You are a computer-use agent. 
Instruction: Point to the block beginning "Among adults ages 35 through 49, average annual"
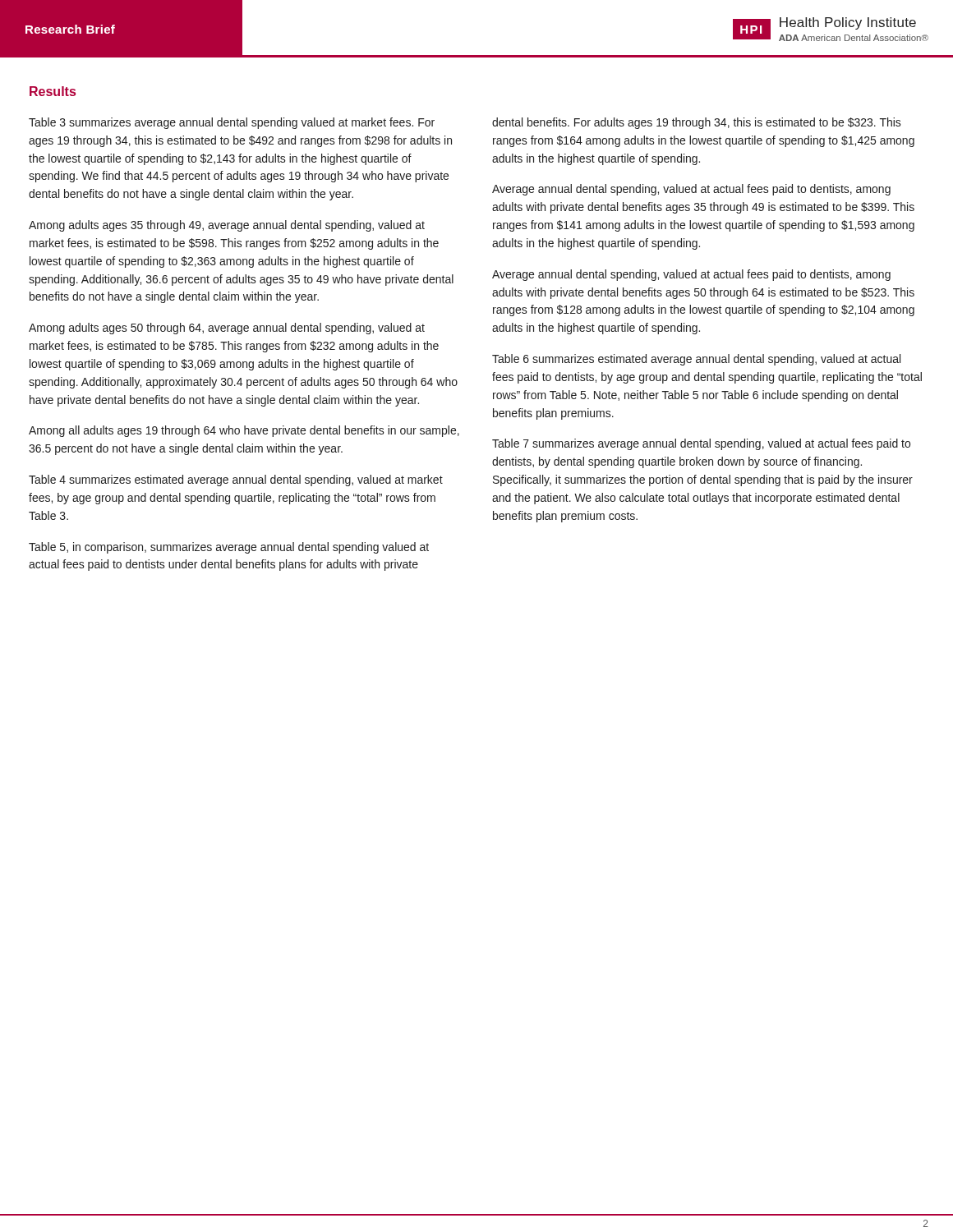coord(245,262)
